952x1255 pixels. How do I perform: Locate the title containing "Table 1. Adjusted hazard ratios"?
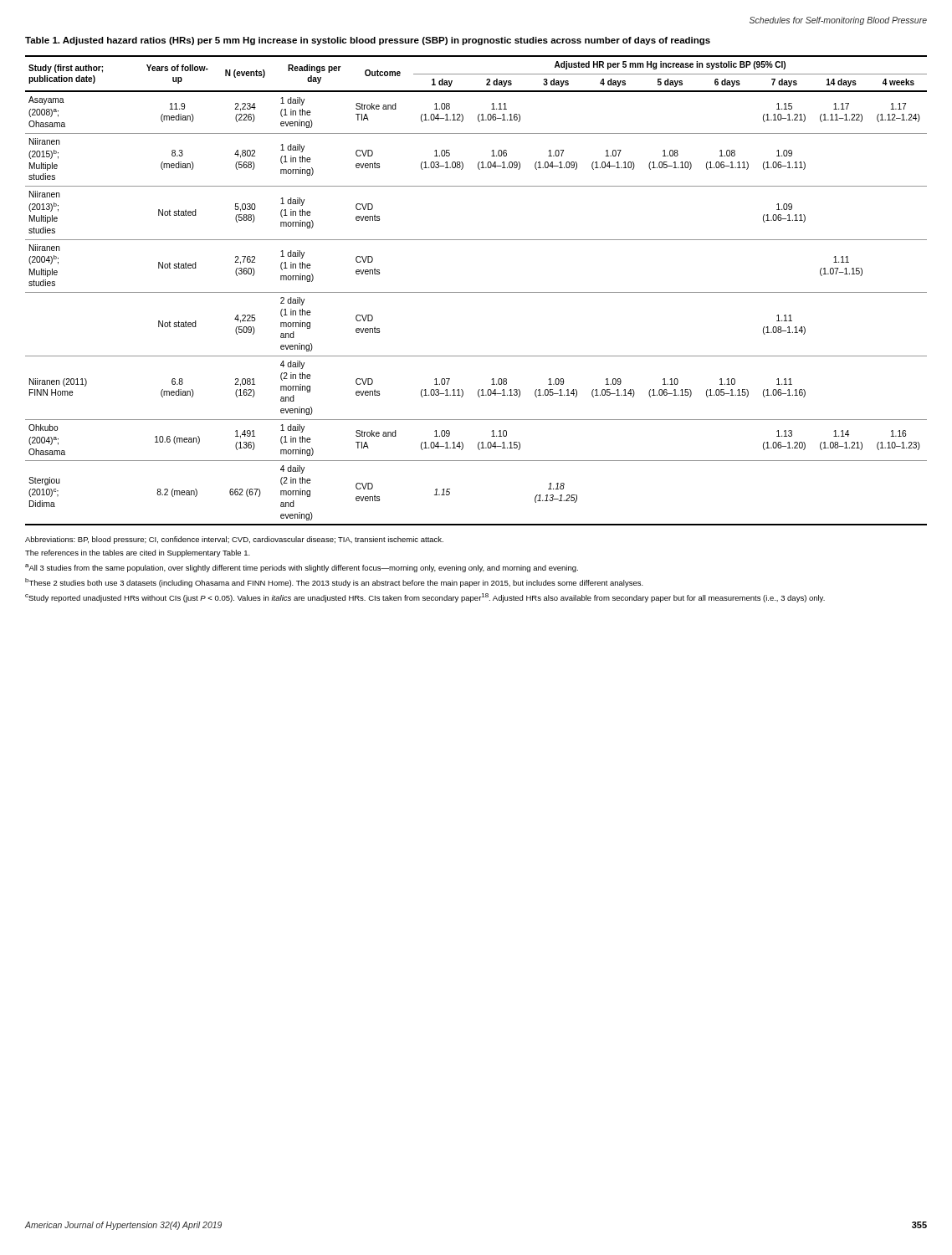368,40
